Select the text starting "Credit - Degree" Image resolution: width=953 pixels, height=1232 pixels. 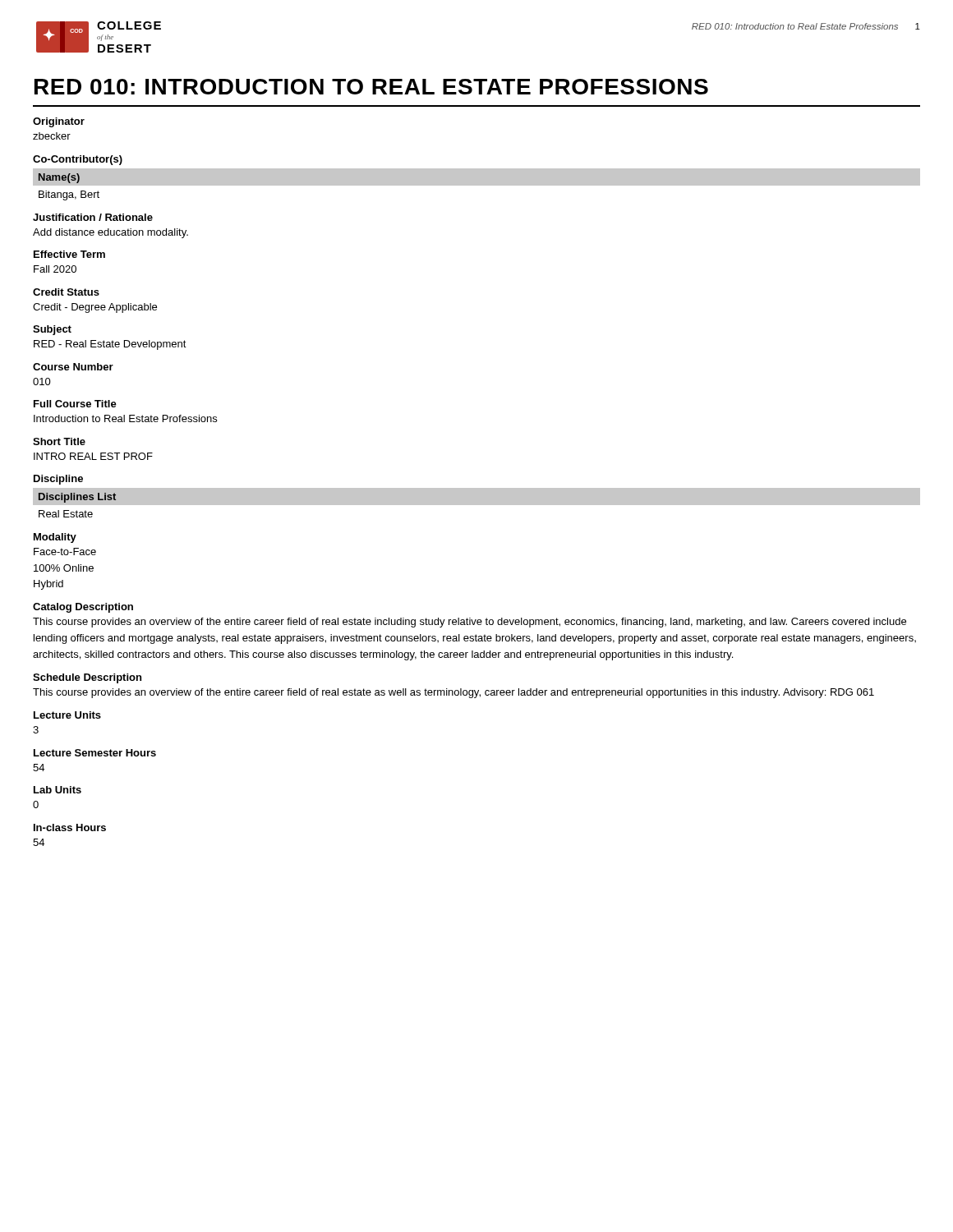pos(95,308)
